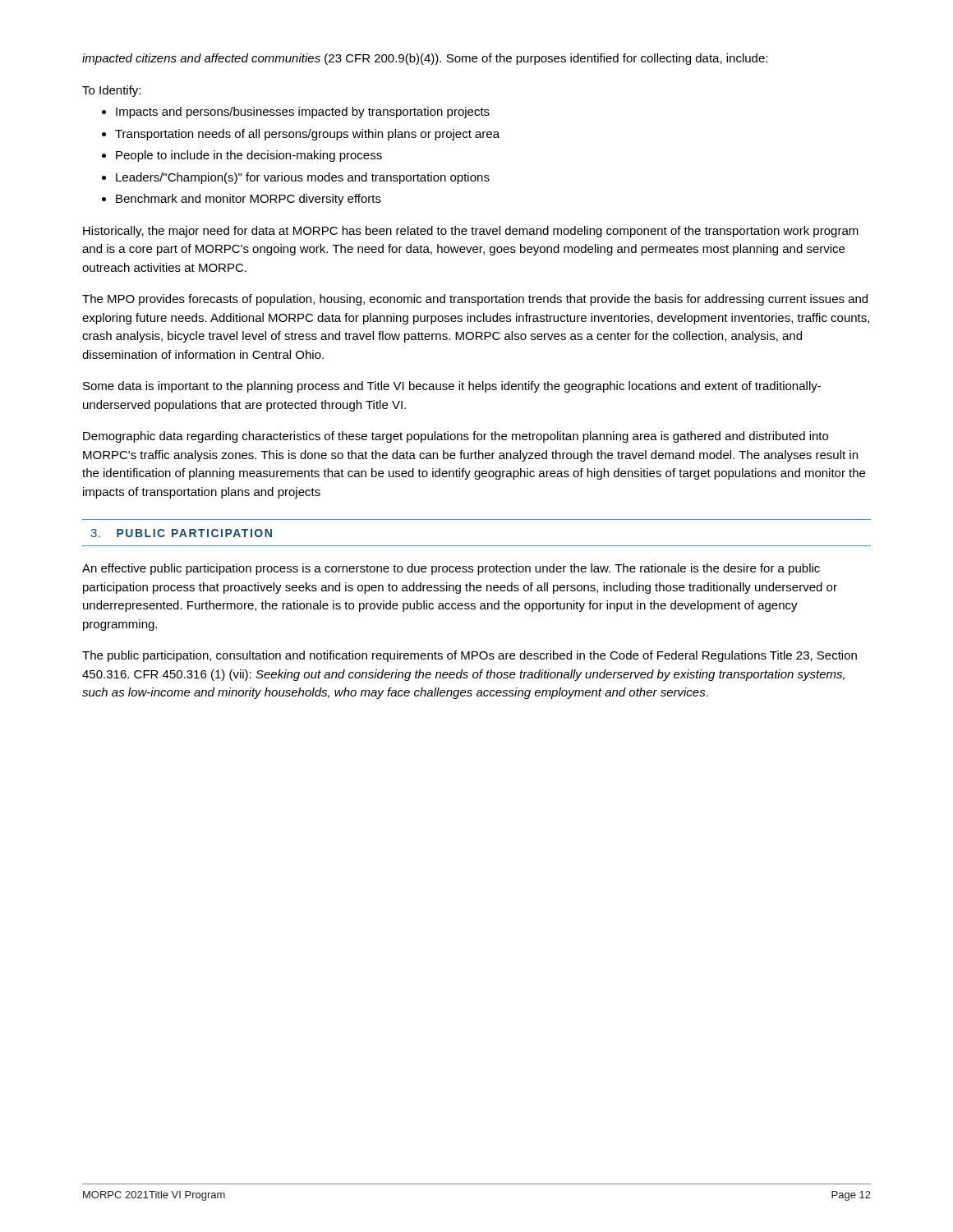The height and width of the screenshot is (1232, 953).
Task: Click on the list item that says "People to include"
Action: pos(249,155)
